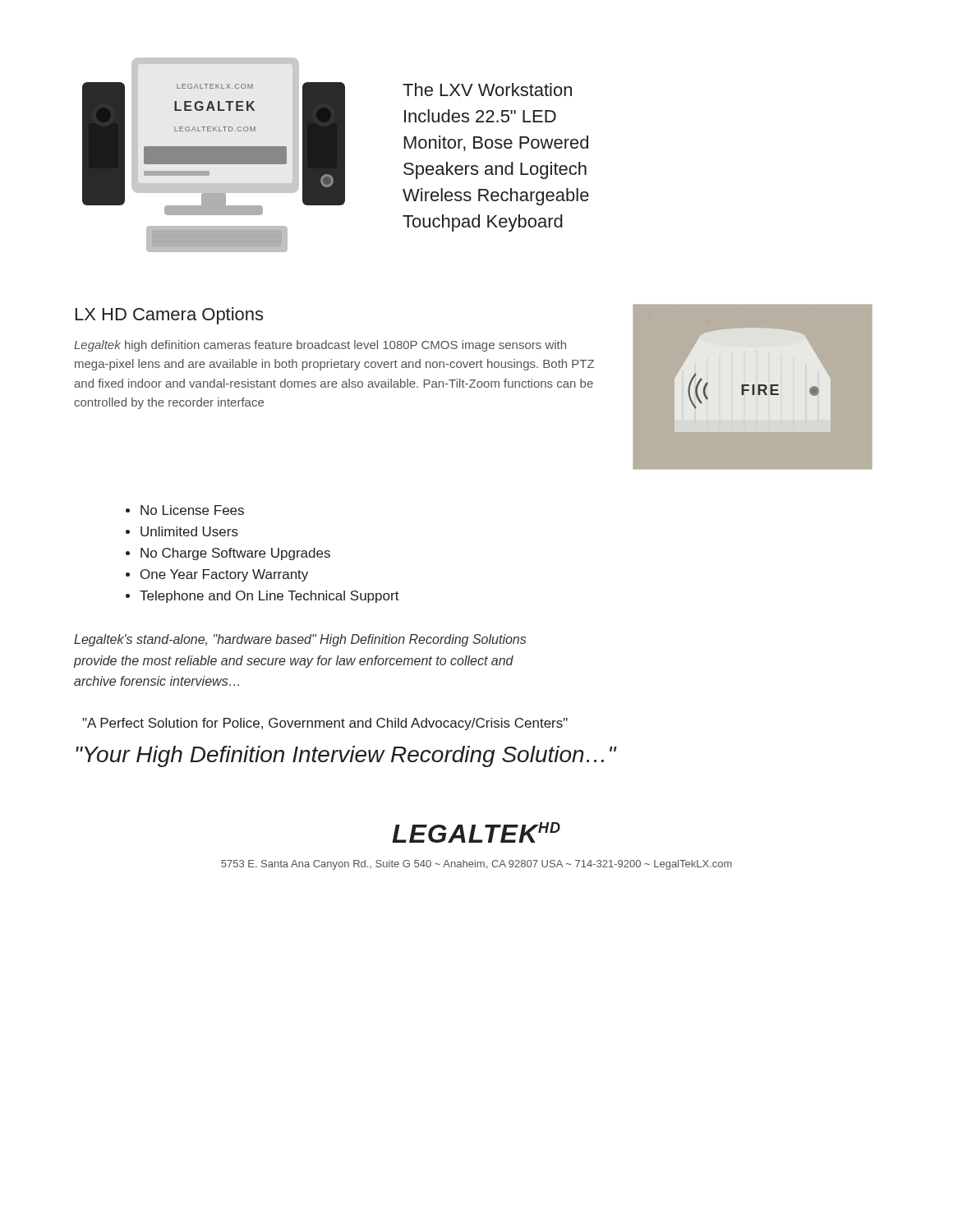
Task: Where is the passage that starts "The LXV Workstation Includes 22.5" LED Monitor,"?
Action: (496, 156)
